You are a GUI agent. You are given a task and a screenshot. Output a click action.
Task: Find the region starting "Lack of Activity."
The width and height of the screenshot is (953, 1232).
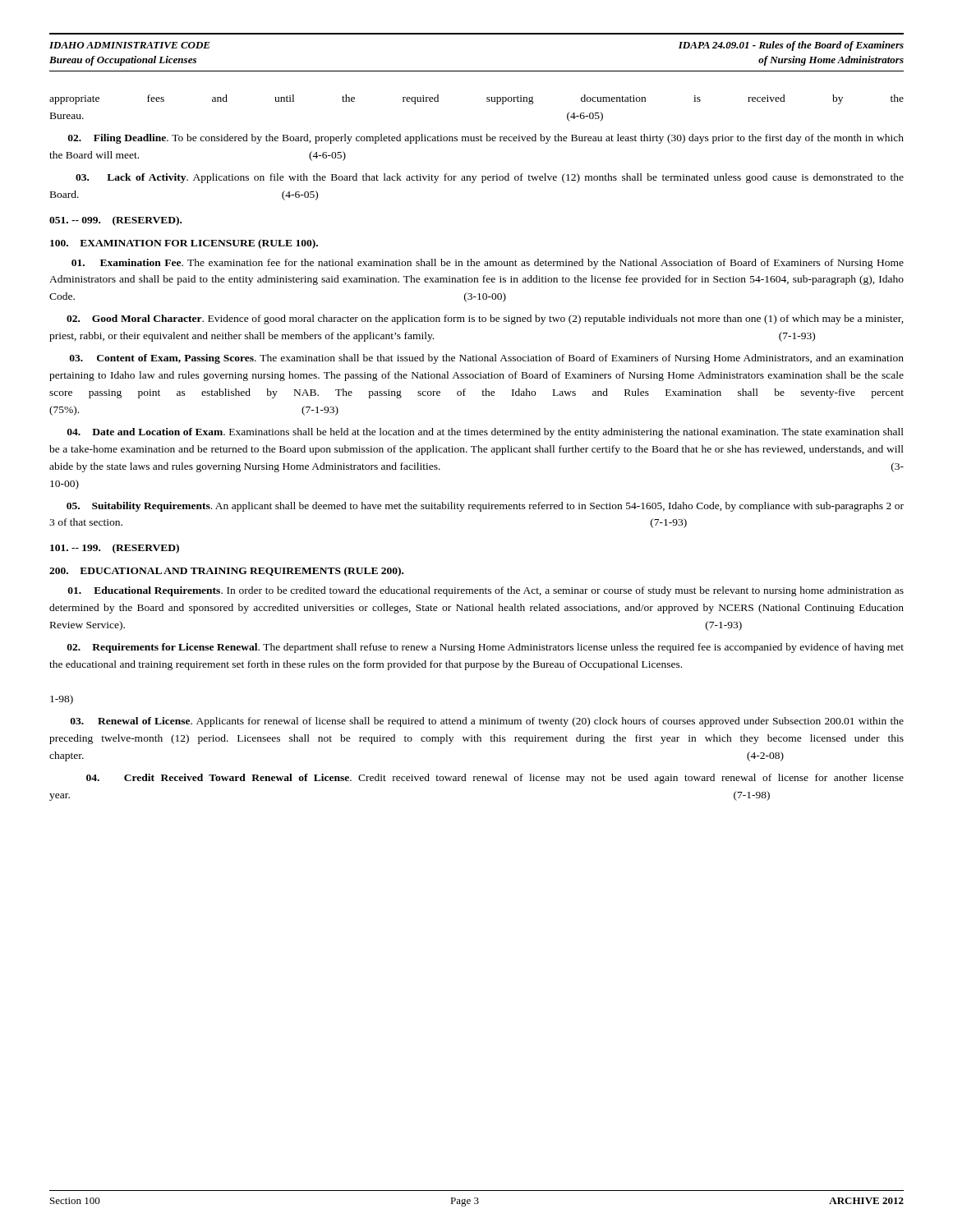(476, 185)
